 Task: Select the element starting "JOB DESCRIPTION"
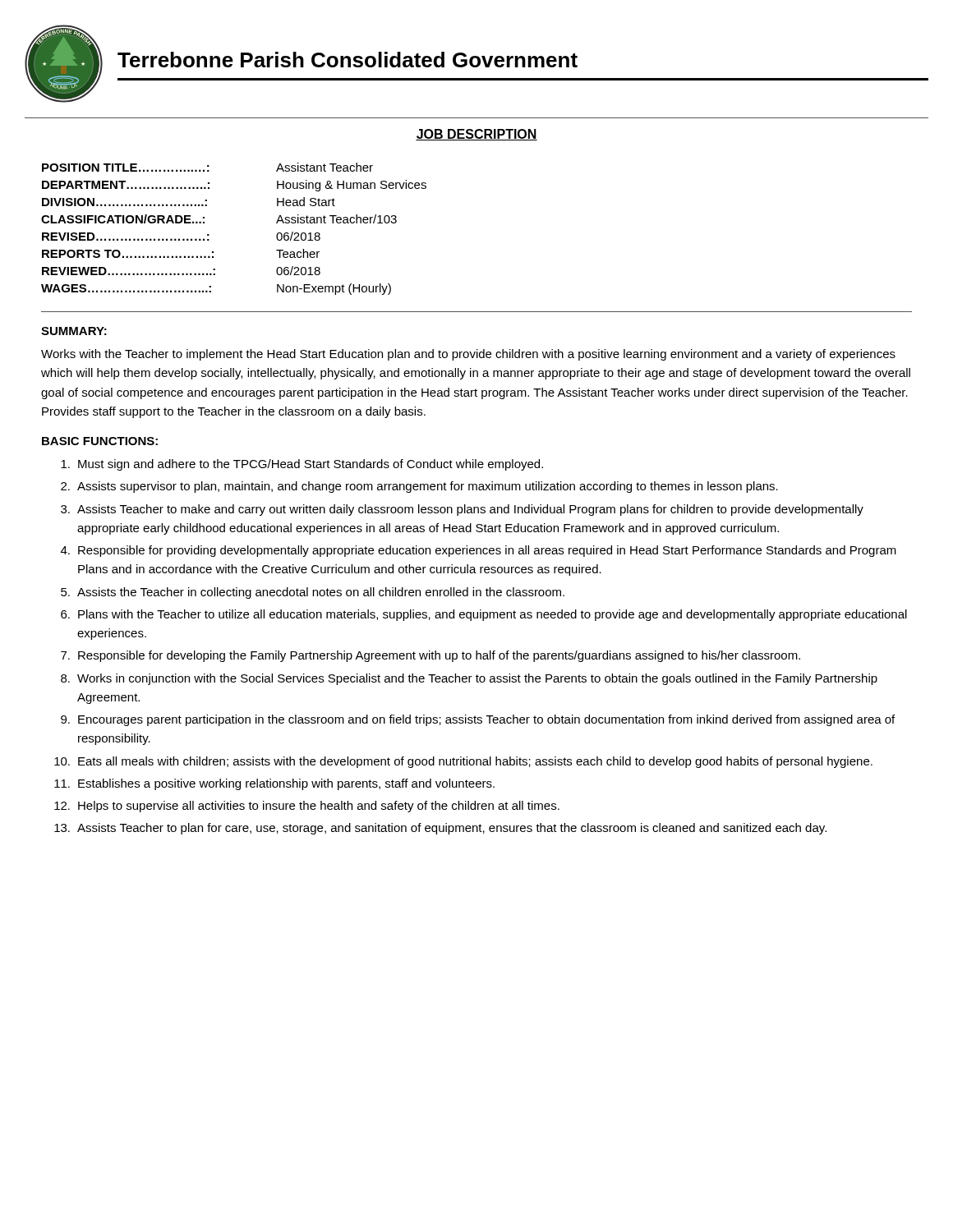tap(476, 134)
